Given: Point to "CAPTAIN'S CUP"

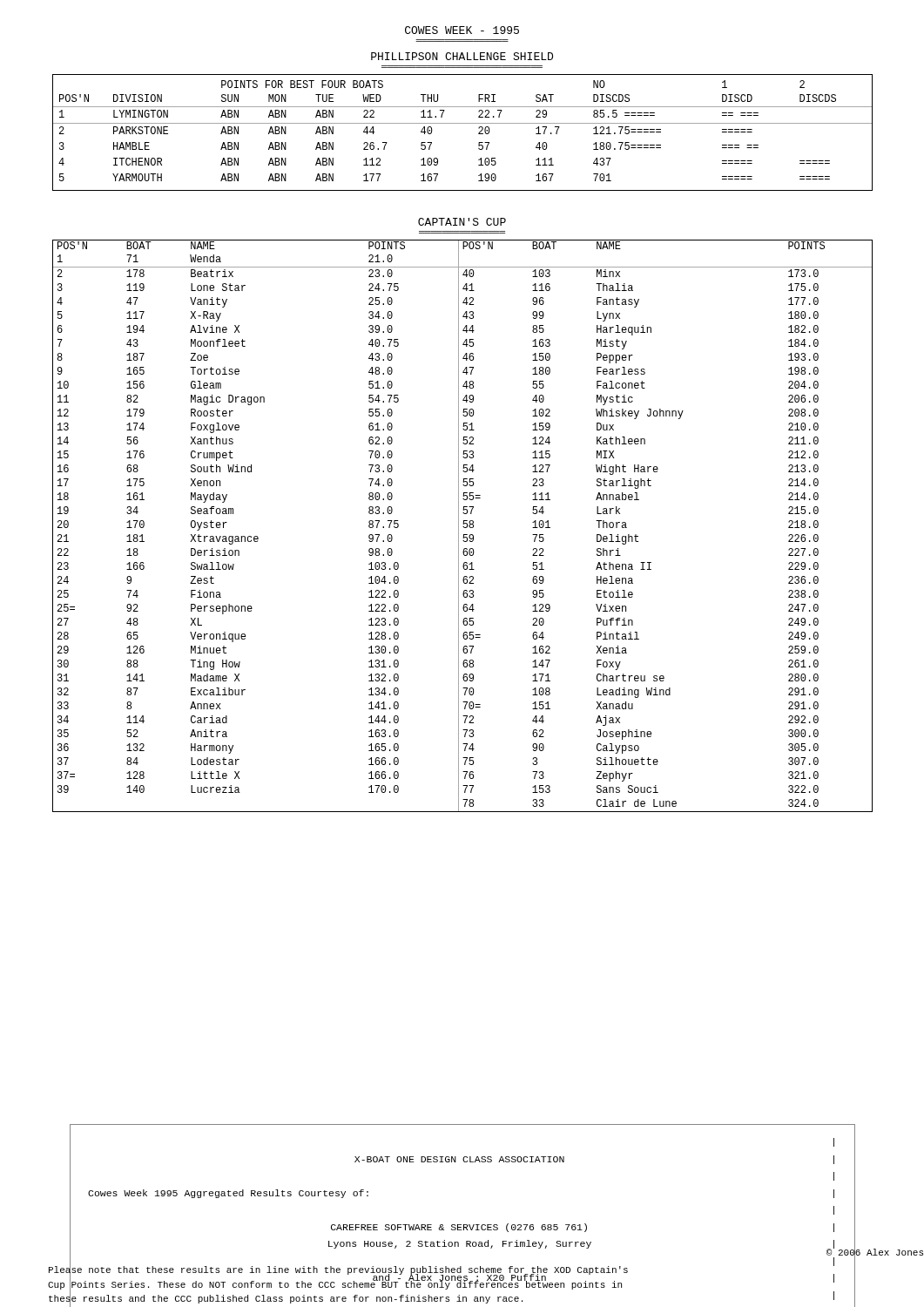Looking at the screenshot, I should tap(462, 223).
